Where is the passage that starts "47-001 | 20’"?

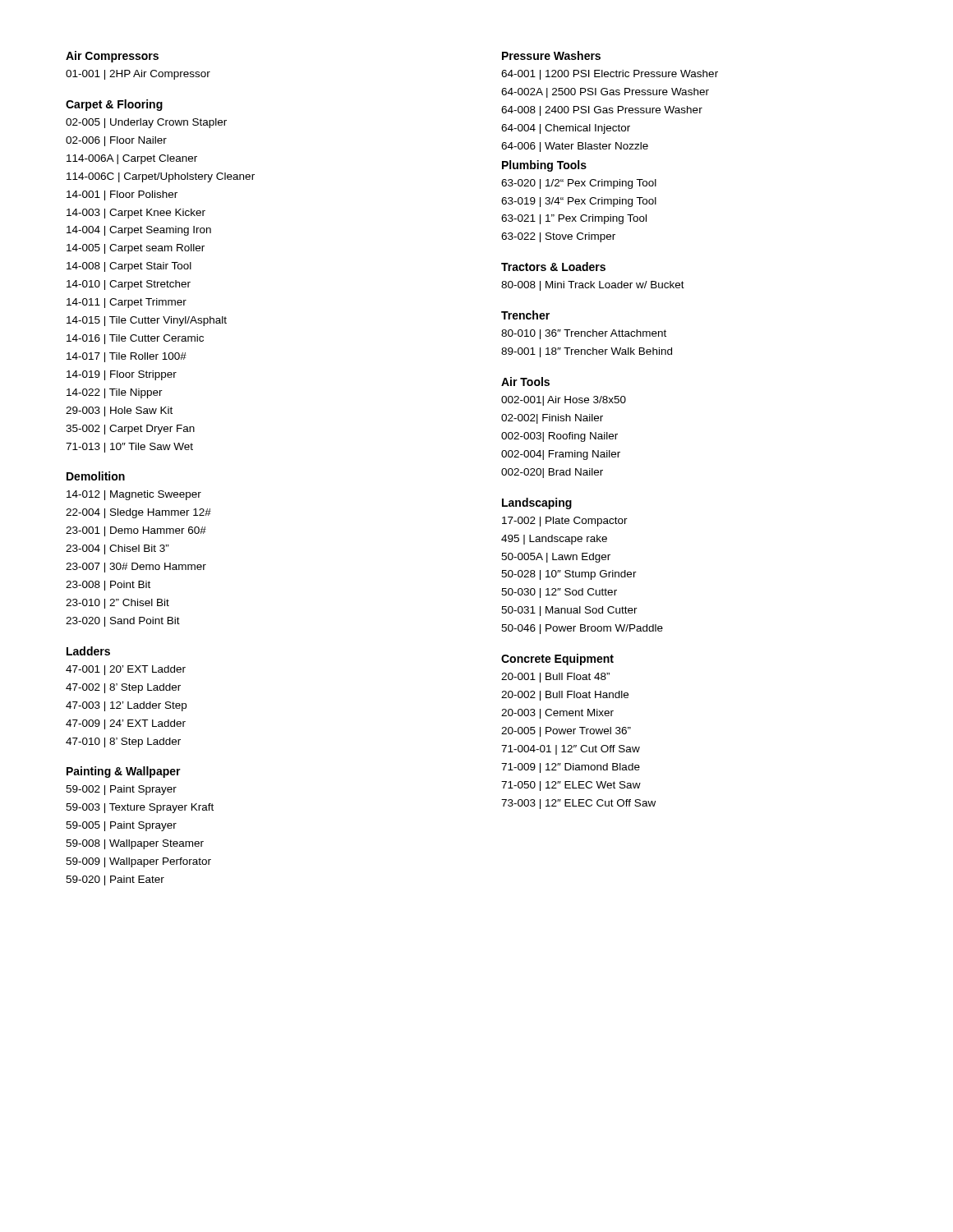[x=126, y=669]
